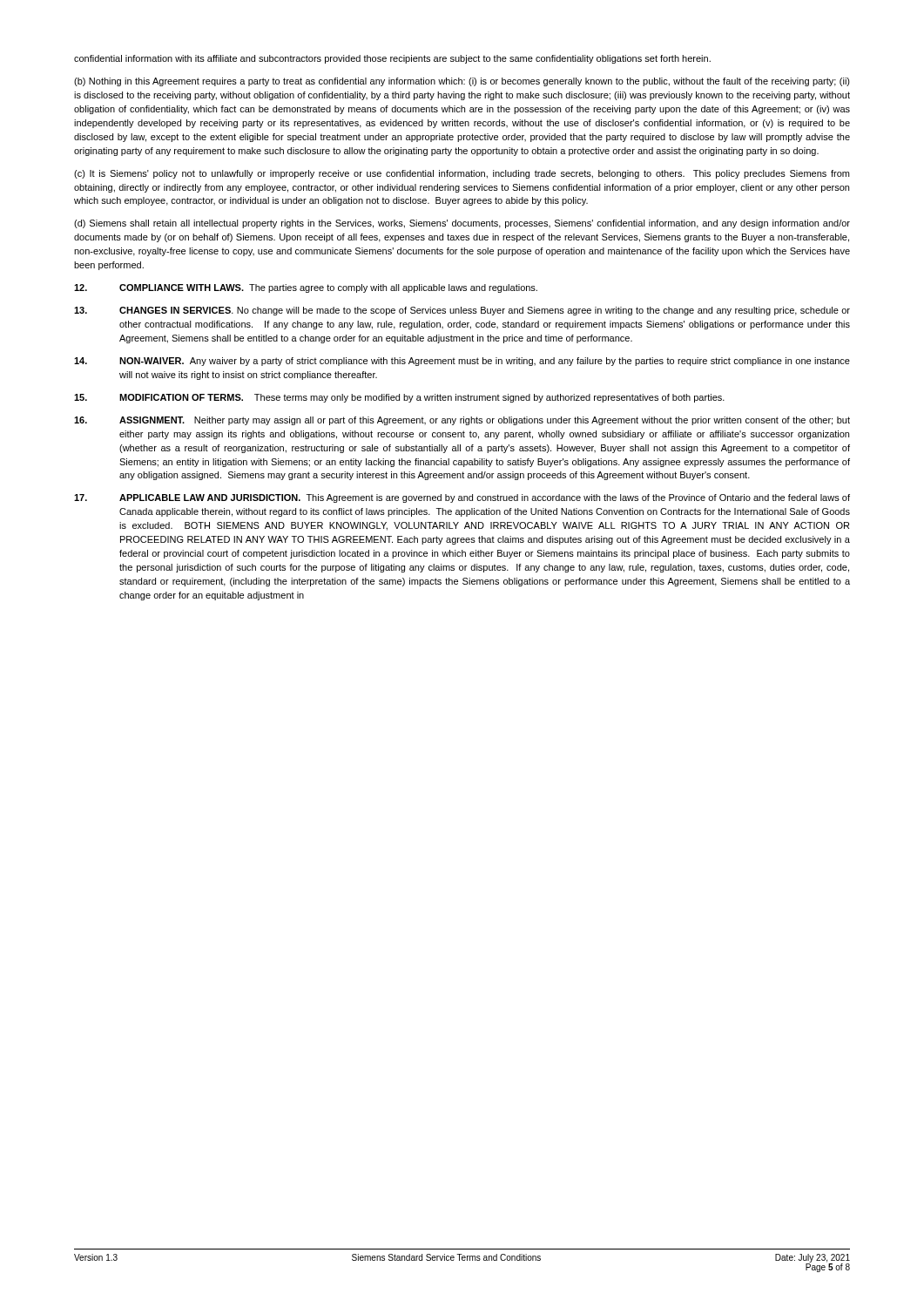The width and height of the screenshot is (924, 1307).
Task: Click the passage that begins "17. APPLICABLE LAW AND JURISDICTION."
Action: tap(462, 547)
